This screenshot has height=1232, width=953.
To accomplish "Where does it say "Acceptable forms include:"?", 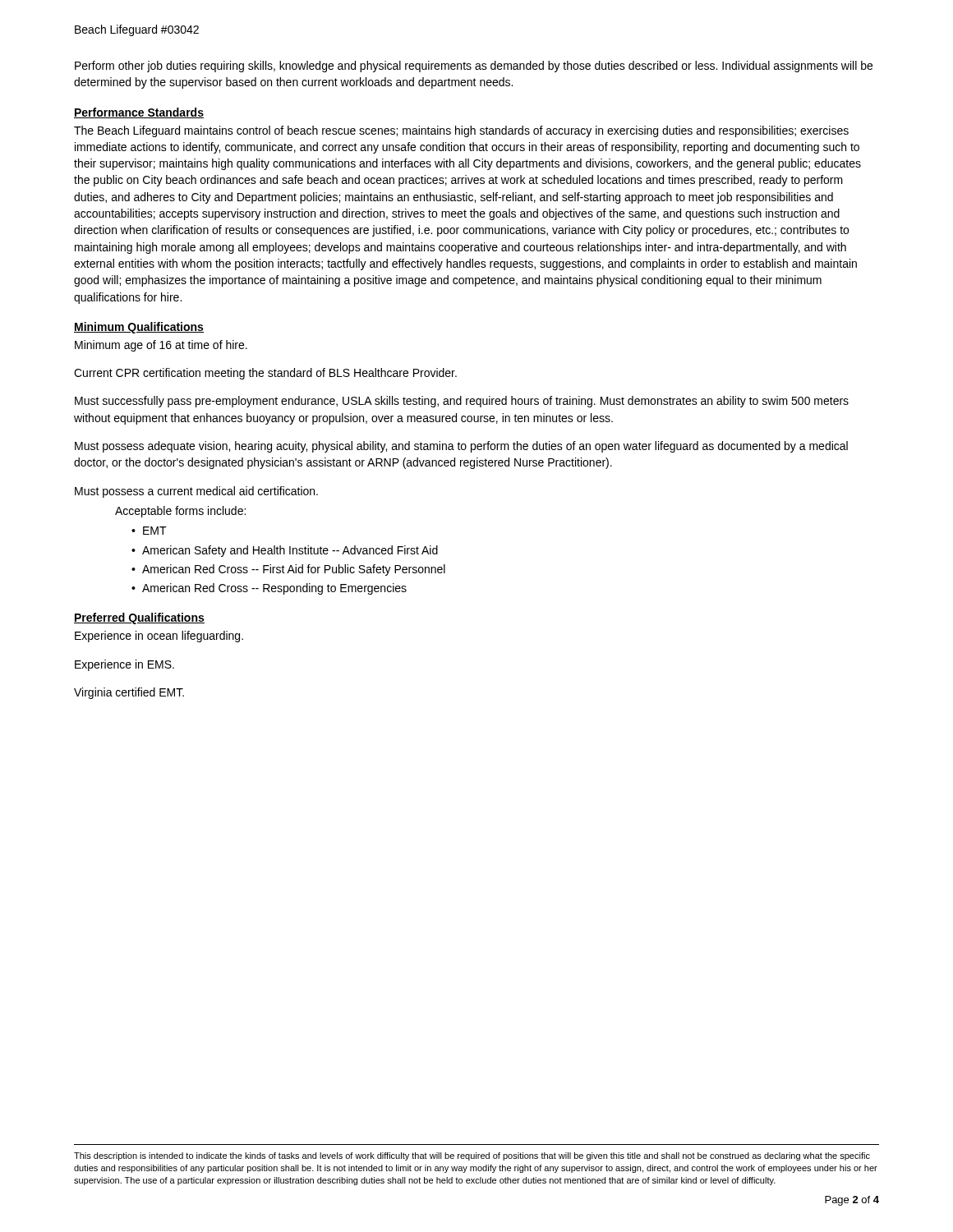I will tap(181, 511).
